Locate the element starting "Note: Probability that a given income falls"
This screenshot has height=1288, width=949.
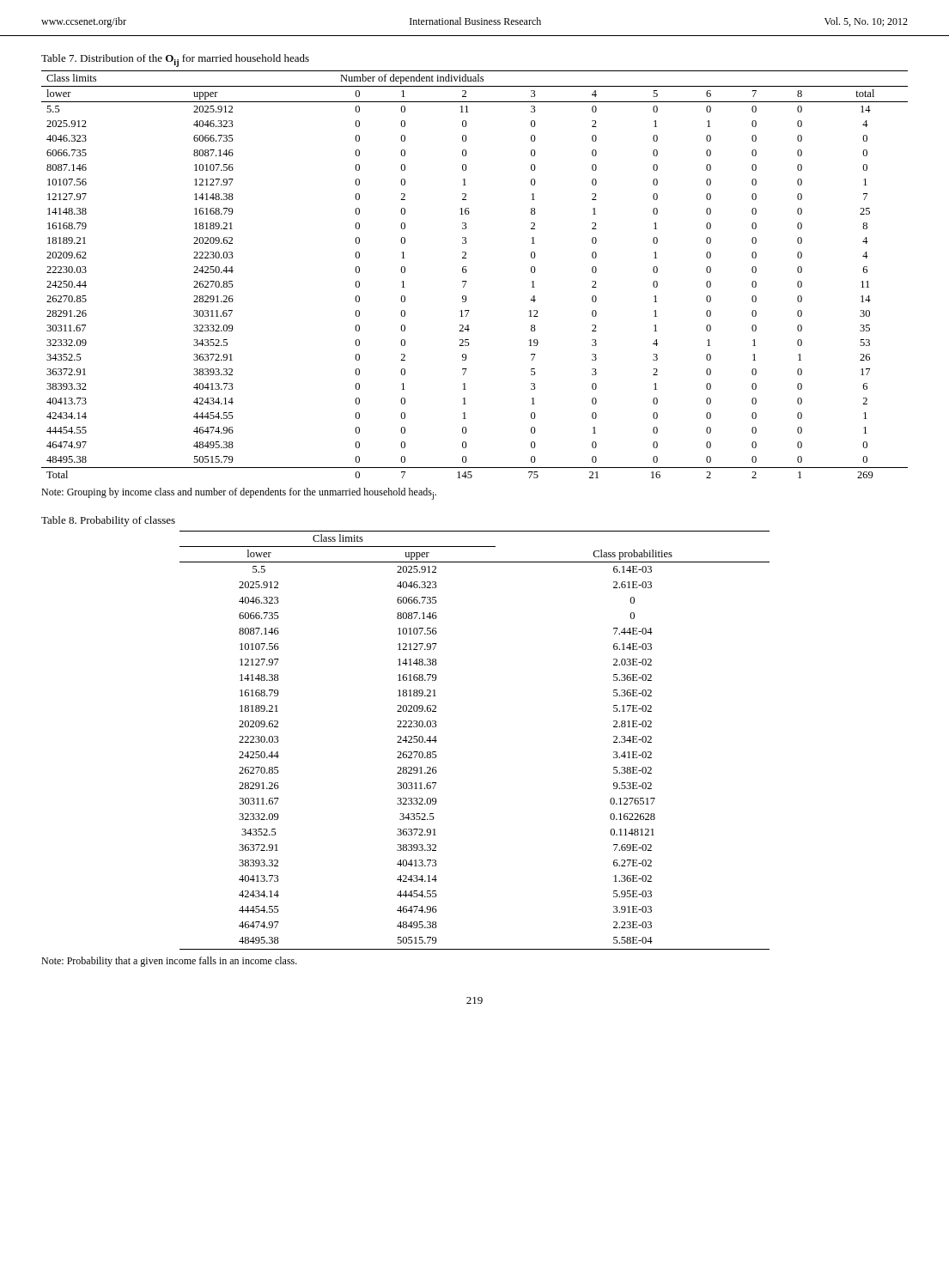[169, 961]
